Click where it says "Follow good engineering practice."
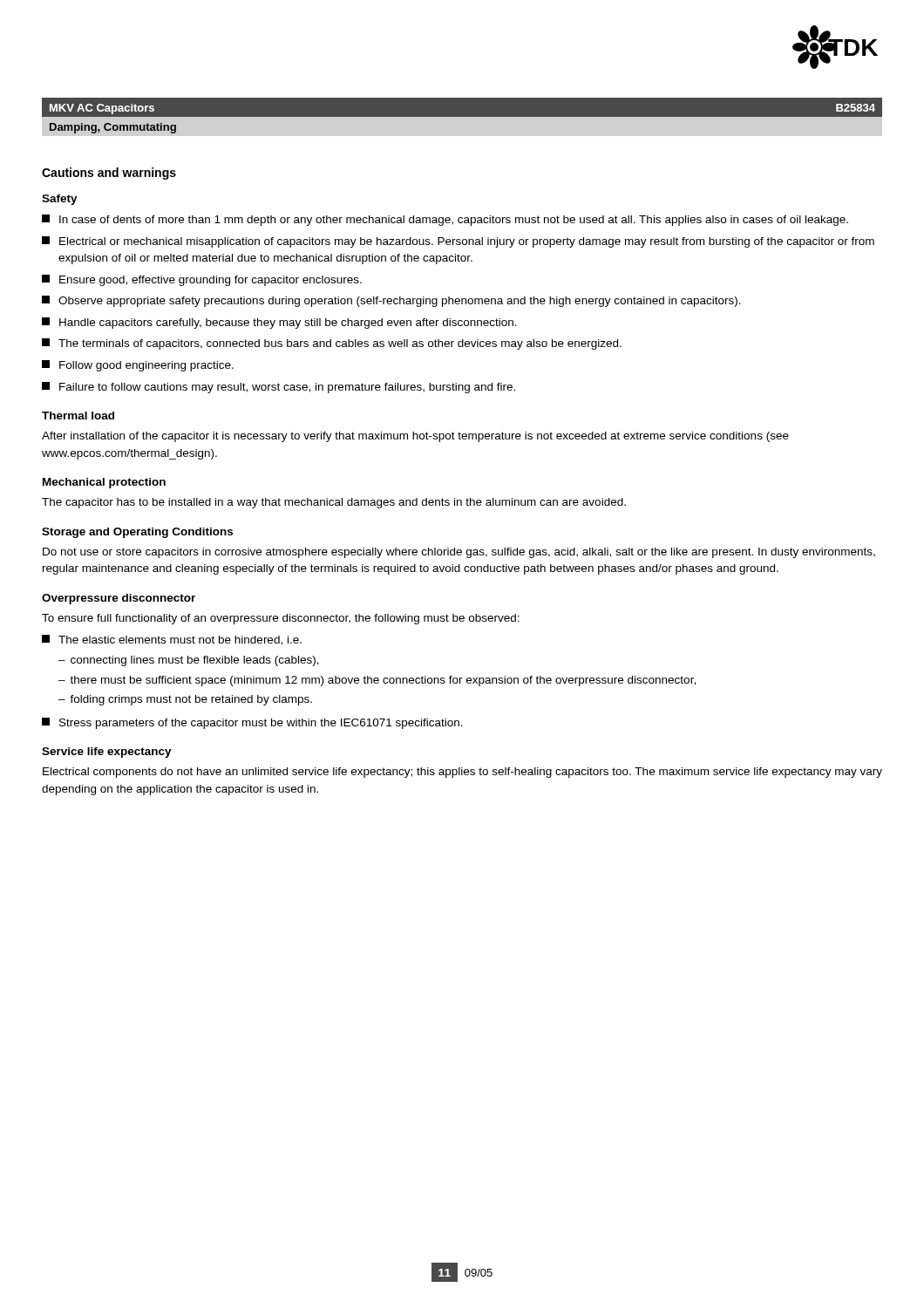Image resolution: width=924 pixels, height=1308 pixels. [x=138, y=366]
